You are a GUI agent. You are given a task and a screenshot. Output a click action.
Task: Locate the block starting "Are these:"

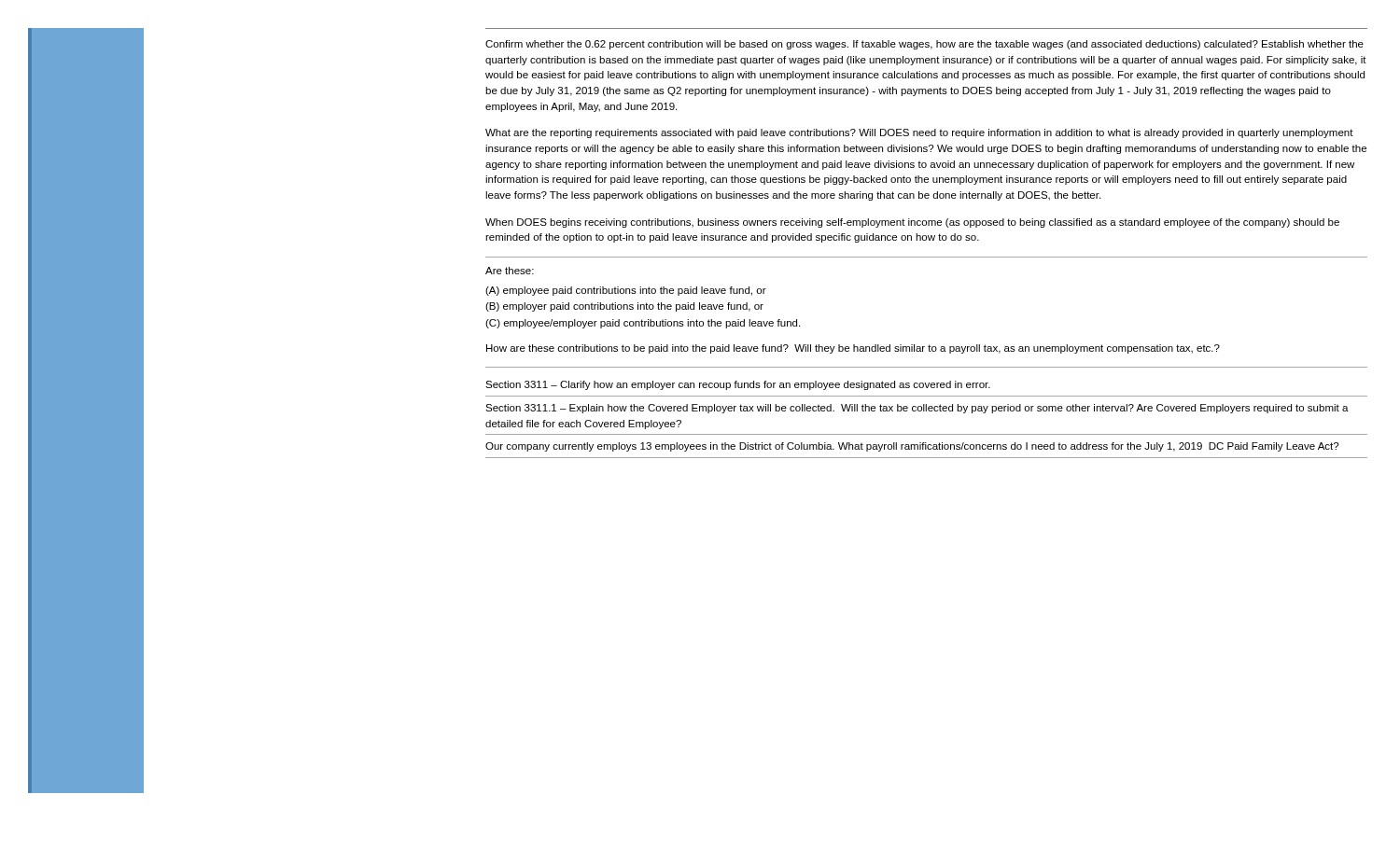510,271
